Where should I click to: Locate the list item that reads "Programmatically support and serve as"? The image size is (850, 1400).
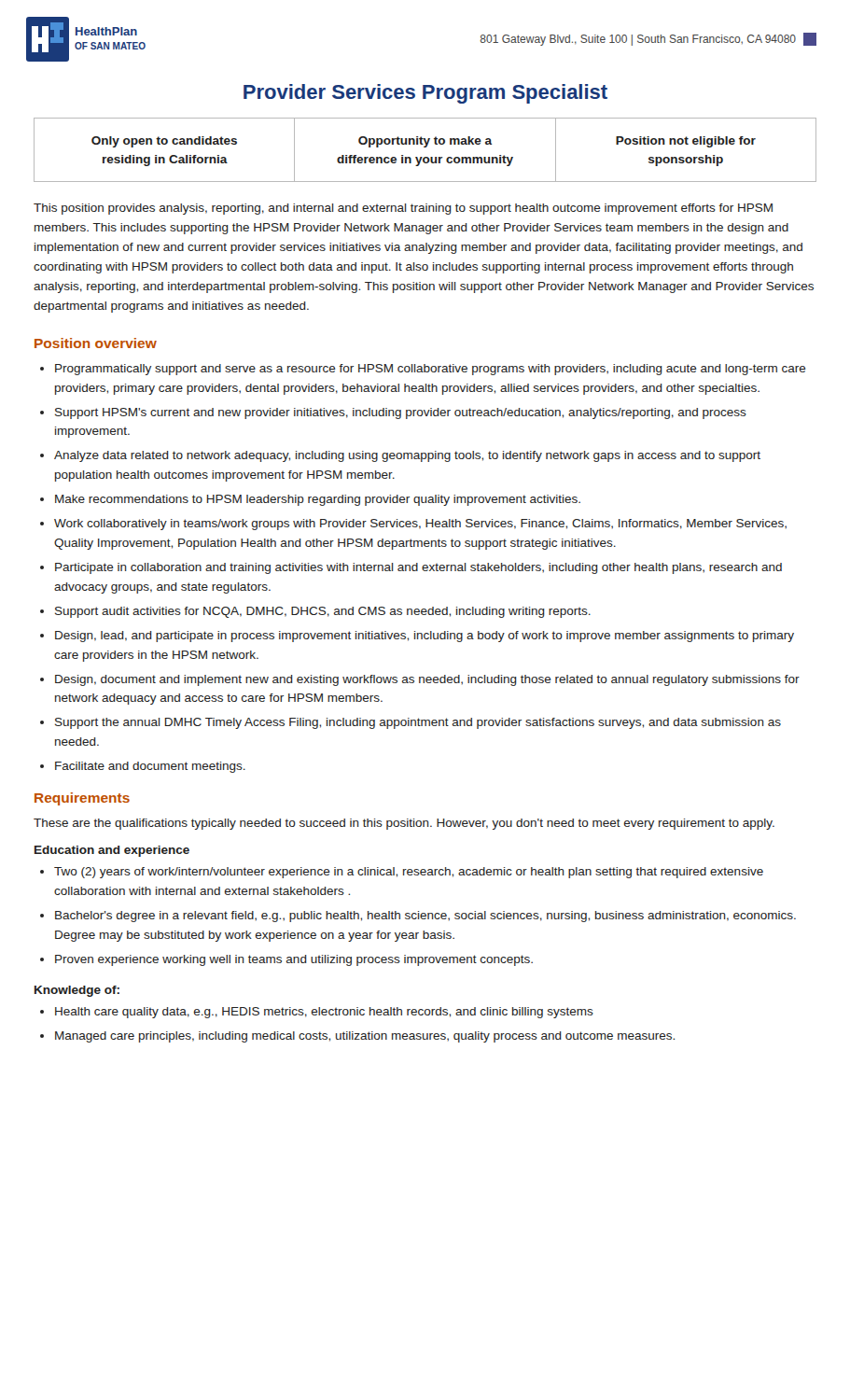430,378
